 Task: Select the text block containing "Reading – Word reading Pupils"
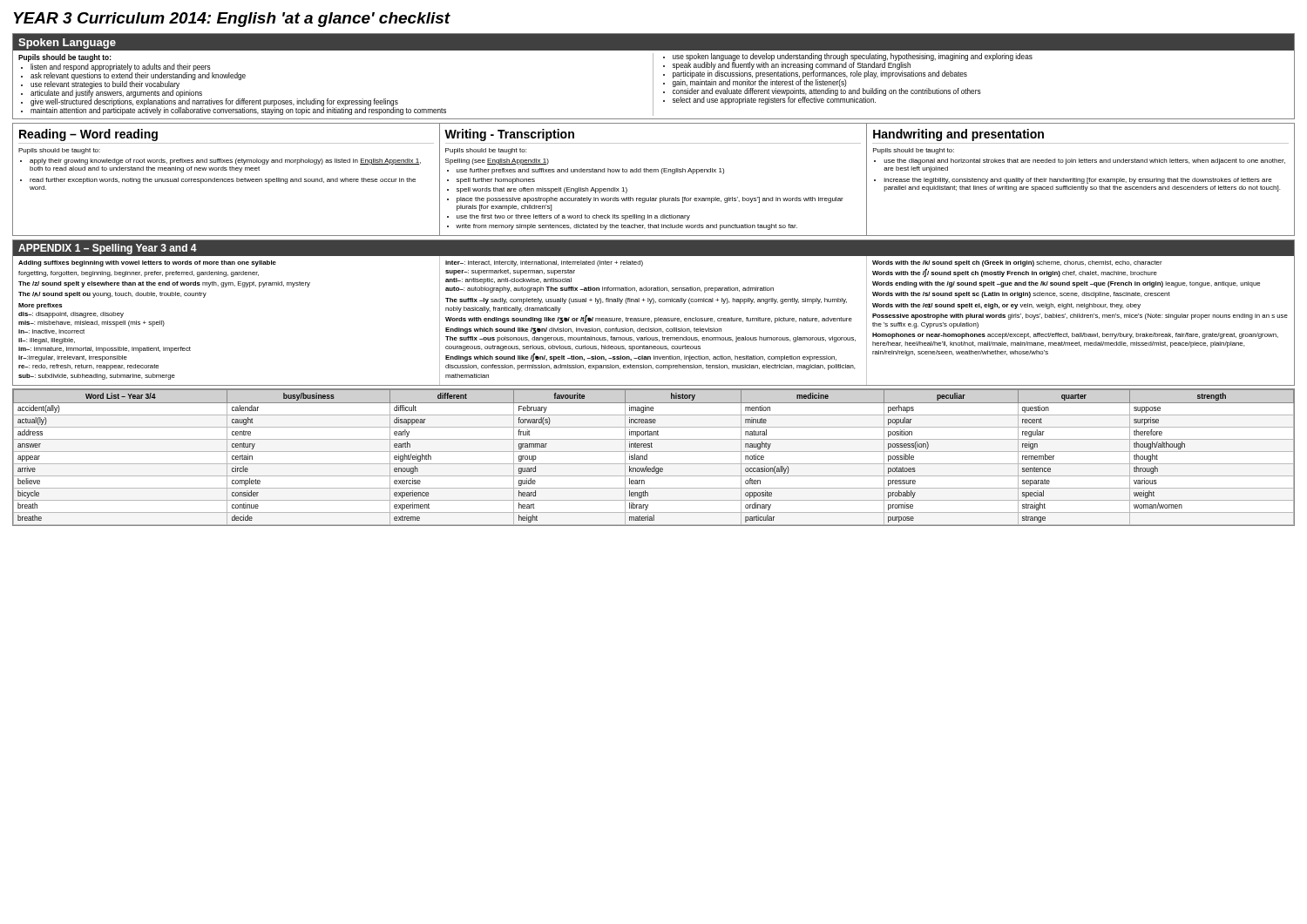pyautogui.click(x=226, y=159)
